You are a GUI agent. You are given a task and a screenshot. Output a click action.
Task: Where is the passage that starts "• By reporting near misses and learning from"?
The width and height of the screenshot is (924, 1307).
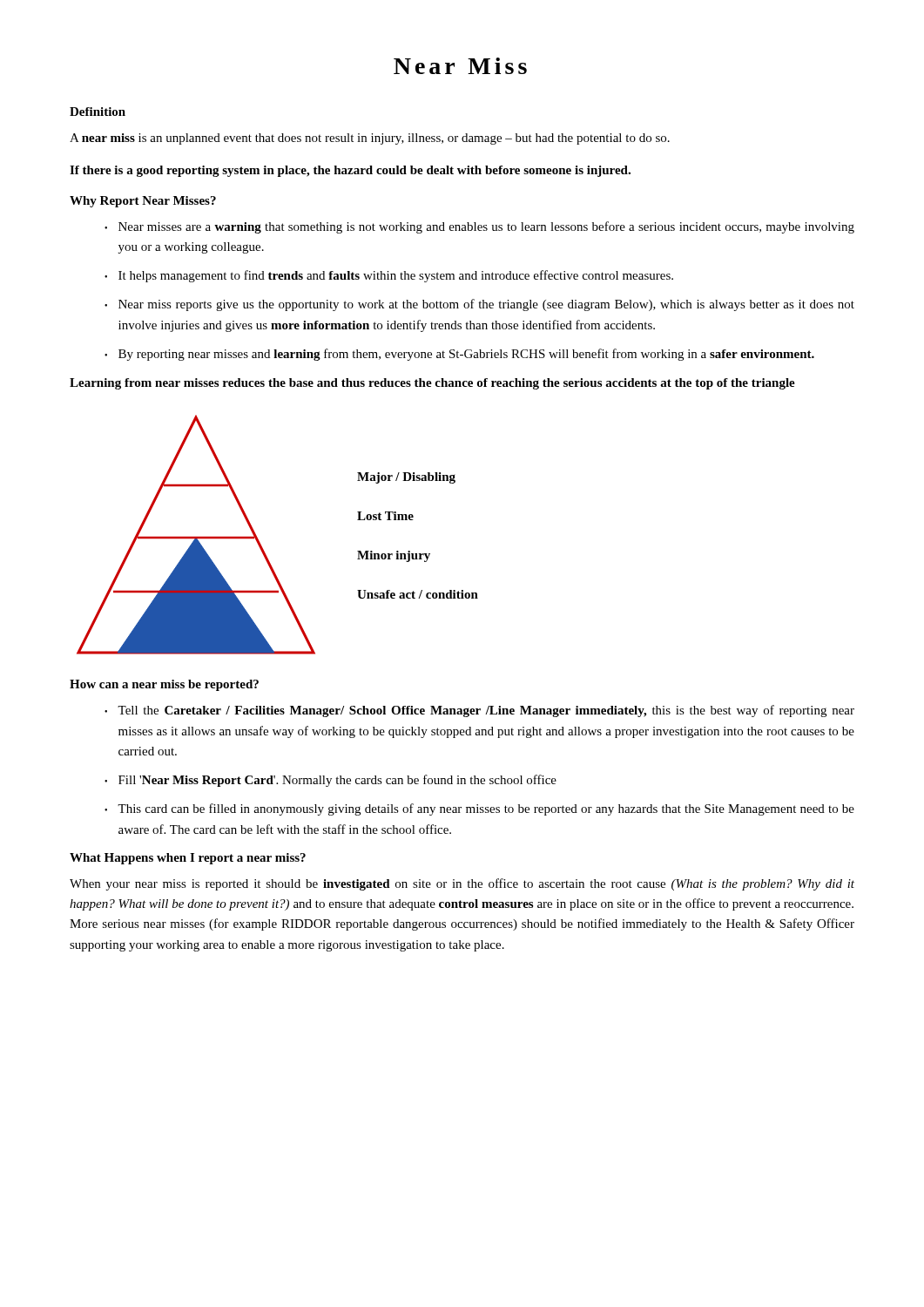479,354
